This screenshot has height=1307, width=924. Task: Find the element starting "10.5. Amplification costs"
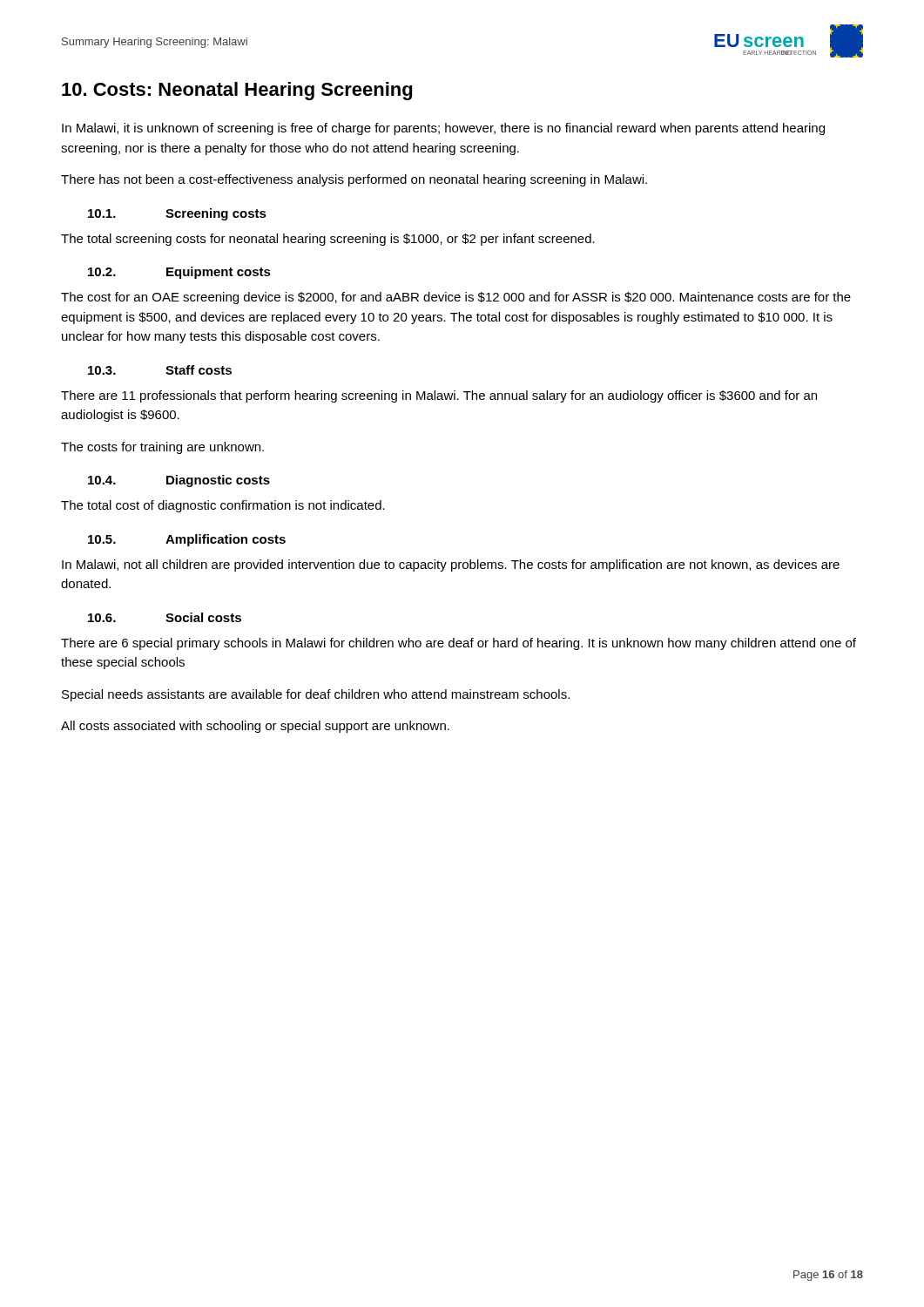(x=173, y=538)
